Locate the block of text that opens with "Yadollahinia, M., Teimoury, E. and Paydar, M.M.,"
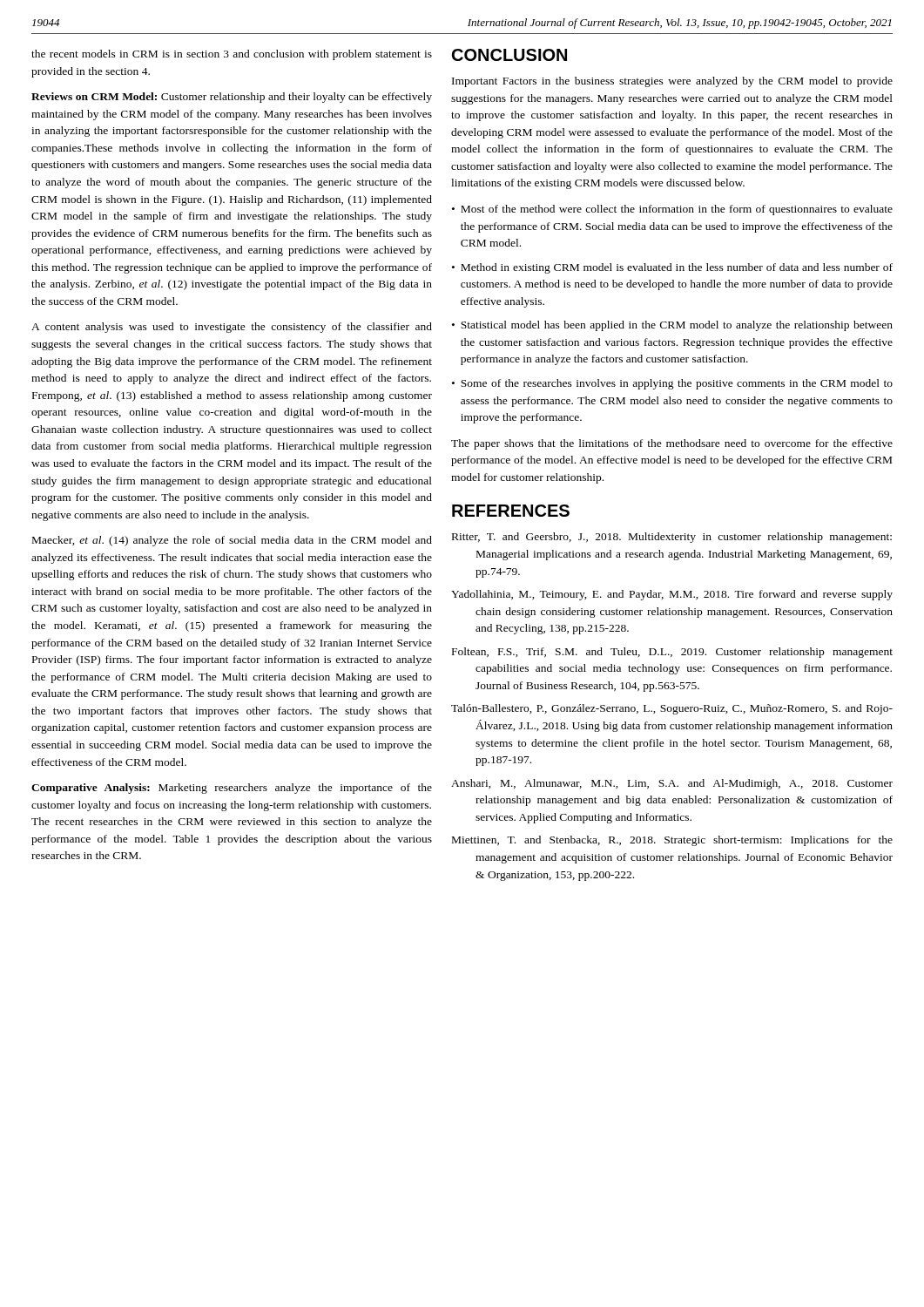The image size is (924, 1307). click(x=672, y=611)
